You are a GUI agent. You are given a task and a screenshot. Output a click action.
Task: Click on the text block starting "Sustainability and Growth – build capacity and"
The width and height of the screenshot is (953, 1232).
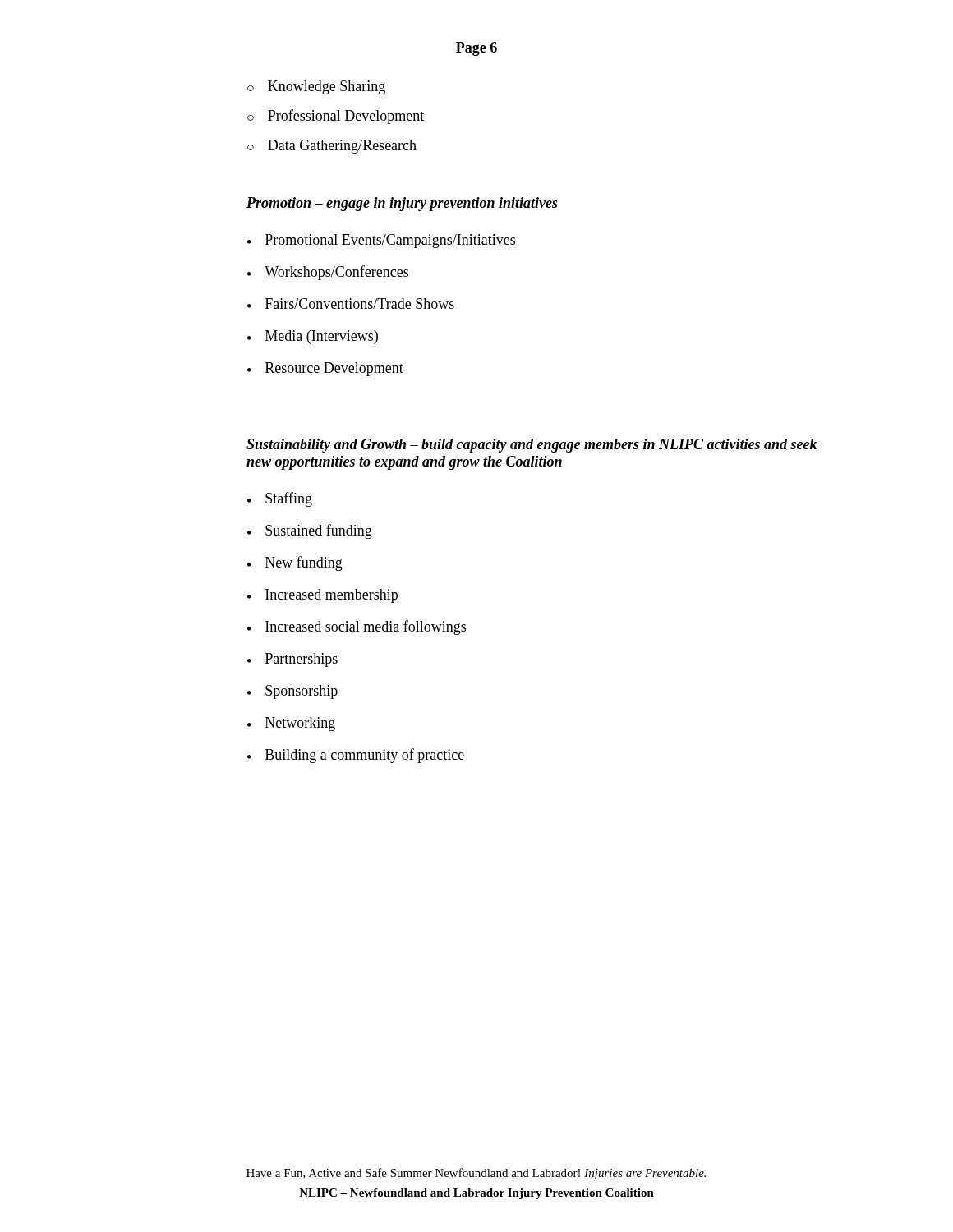(532, 453)
